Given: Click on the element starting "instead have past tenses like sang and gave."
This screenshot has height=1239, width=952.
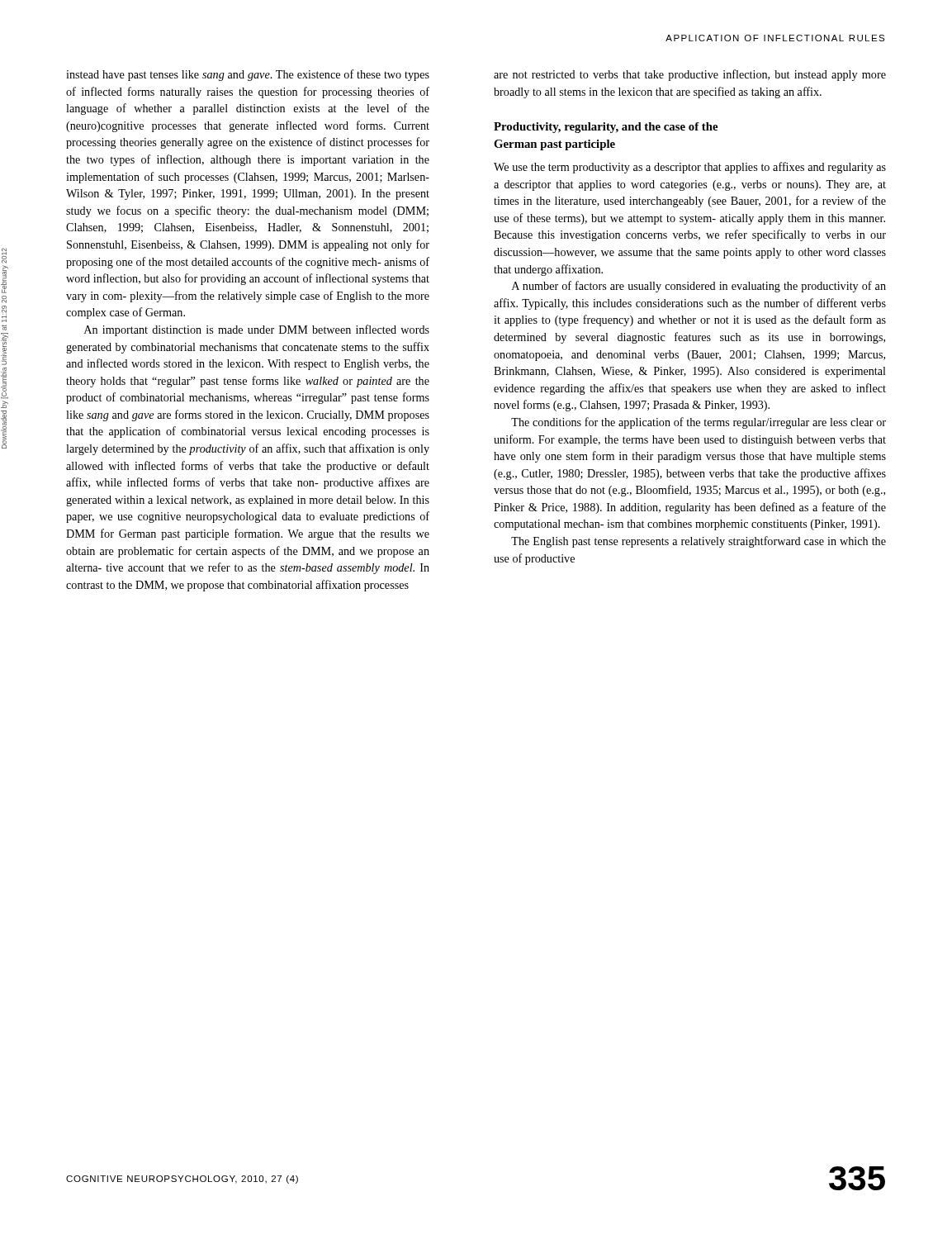Looking at the screenshot, I should coord(248,330).
